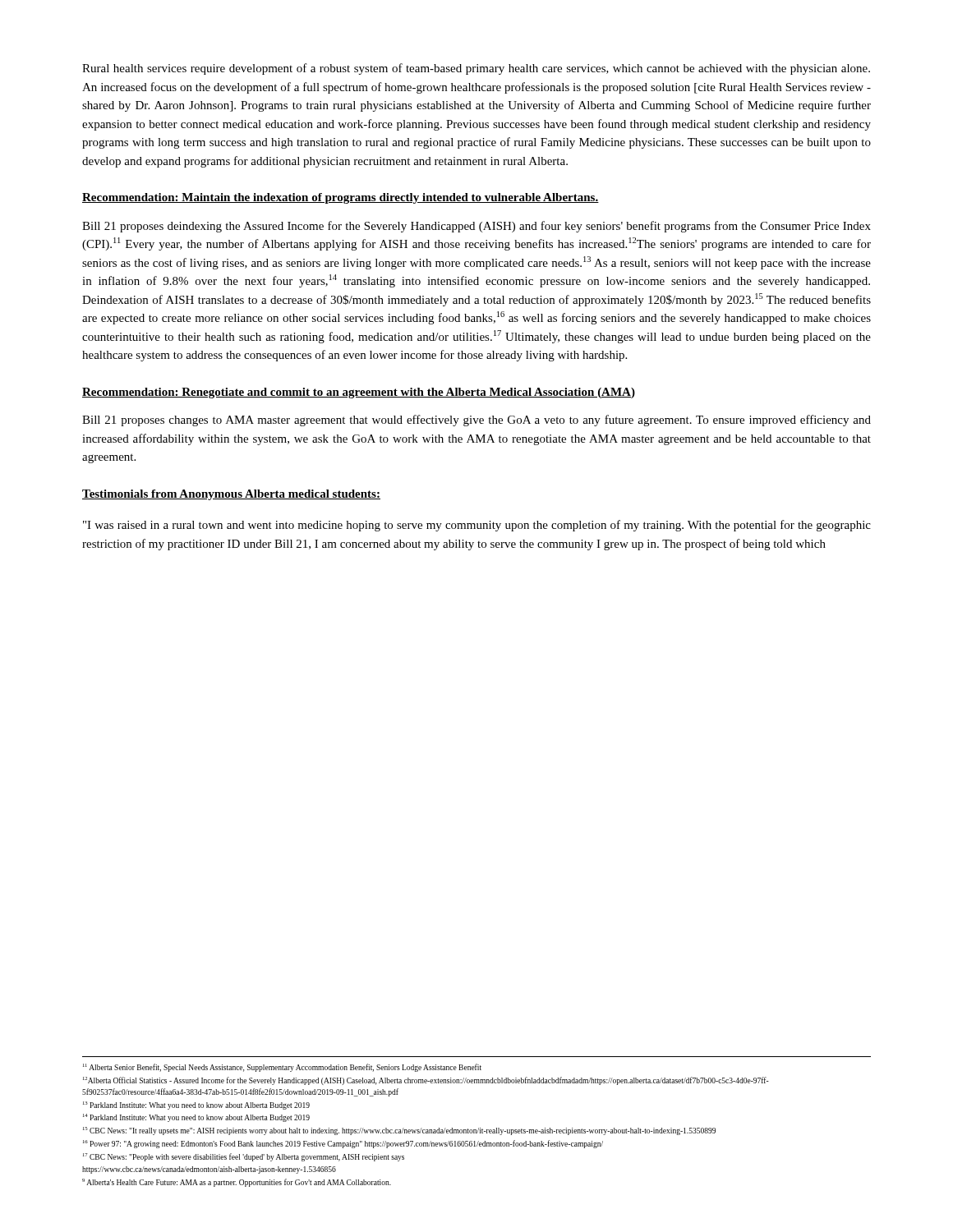Point to the element starting ""I was raised"
Image resolution: width=953 pixels, height=1232 pixels.
(476, 534)
